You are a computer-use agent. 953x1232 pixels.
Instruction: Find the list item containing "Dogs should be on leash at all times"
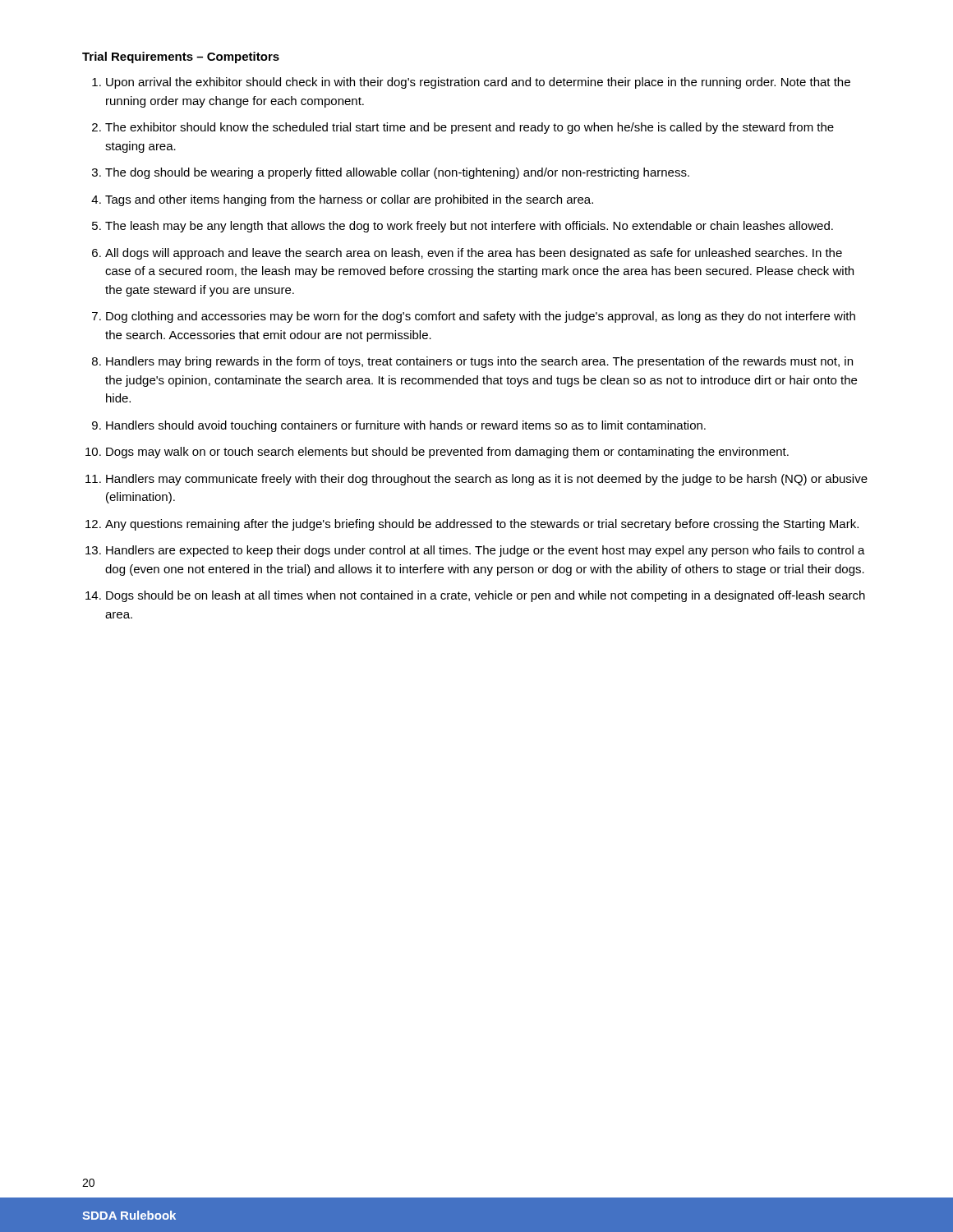point(488,605)
